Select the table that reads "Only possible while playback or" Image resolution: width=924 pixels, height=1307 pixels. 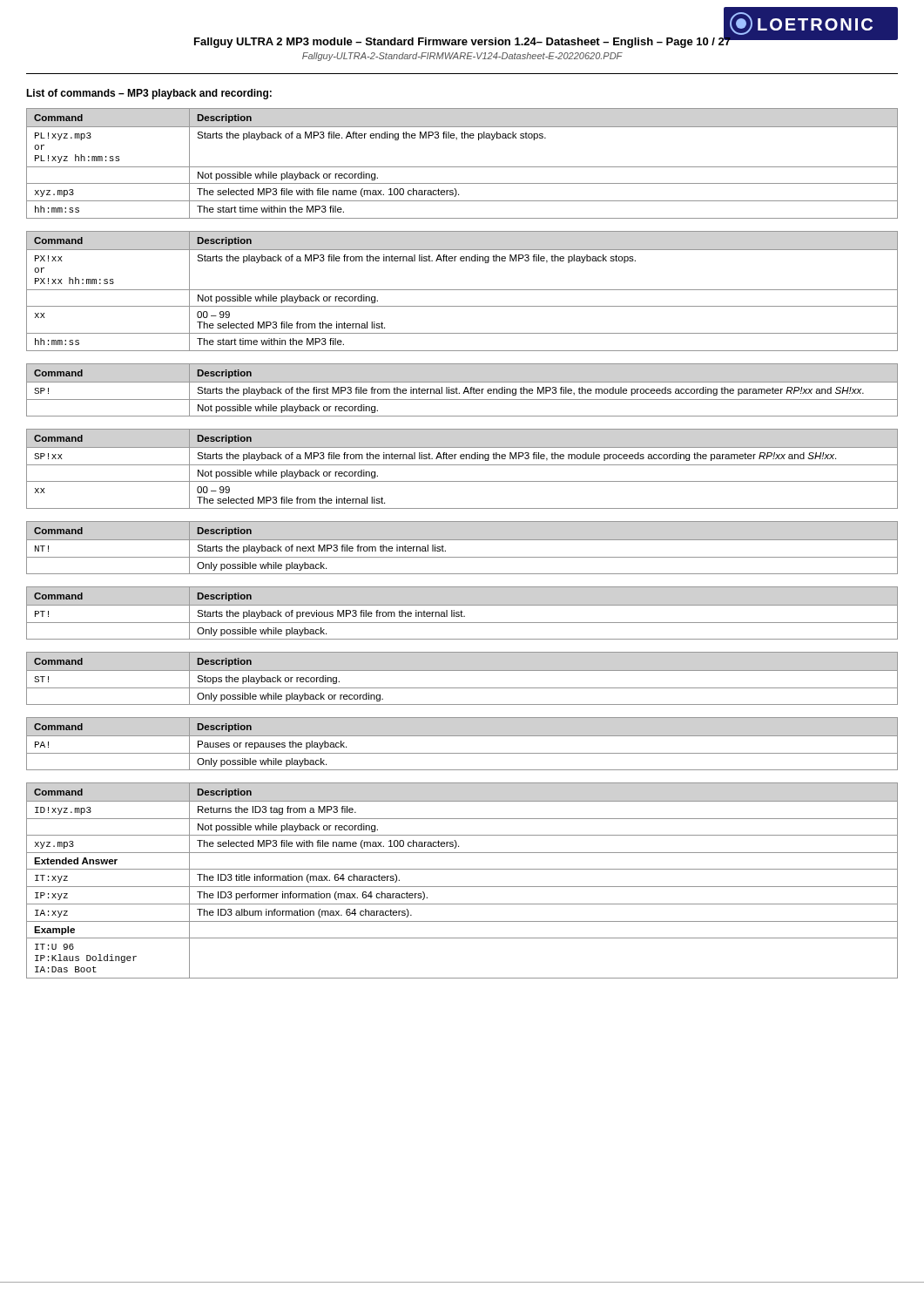[x=462, y=678]
